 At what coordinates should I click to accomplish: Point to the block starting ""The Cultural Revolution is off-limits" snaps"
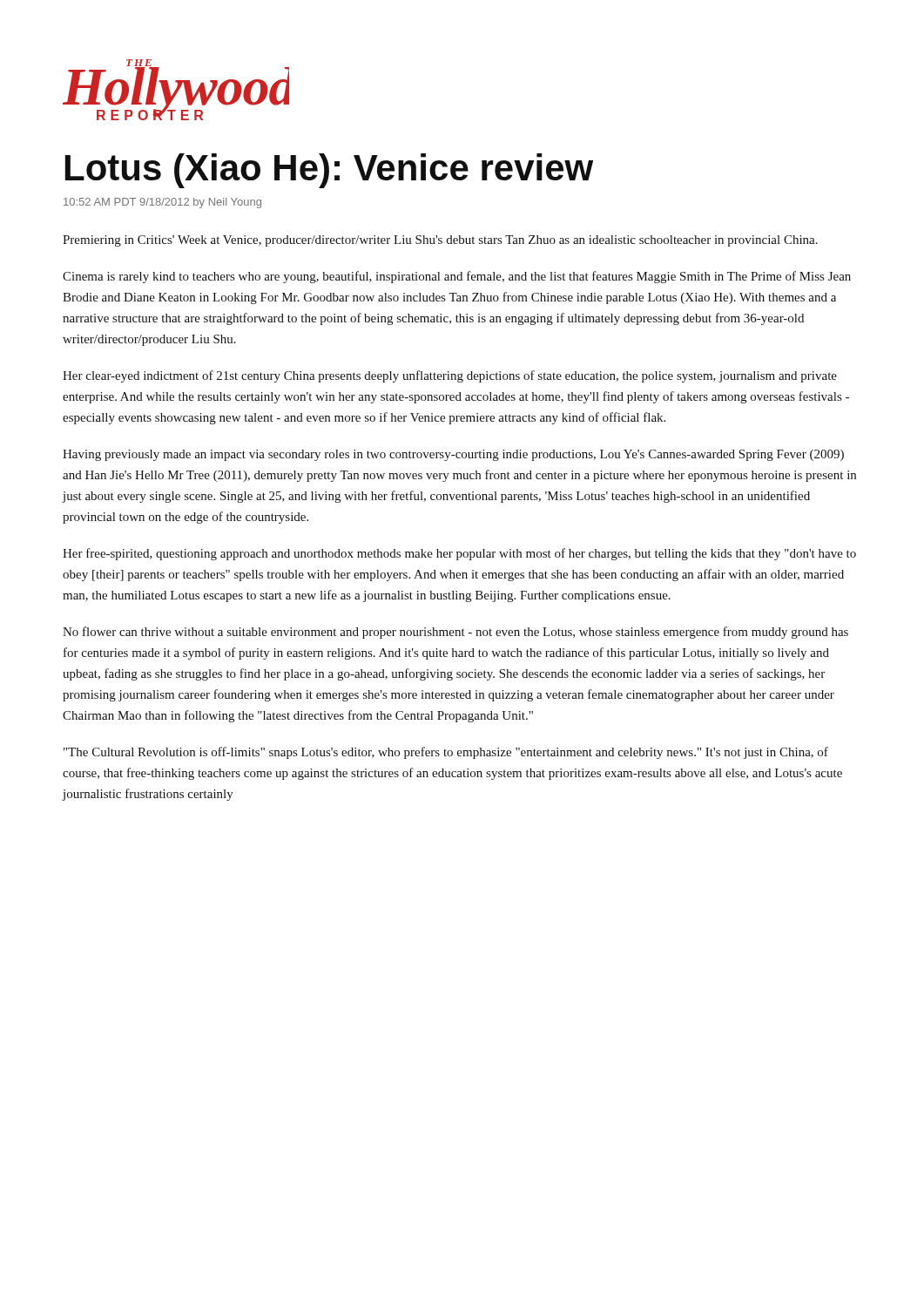coord(453,773)
